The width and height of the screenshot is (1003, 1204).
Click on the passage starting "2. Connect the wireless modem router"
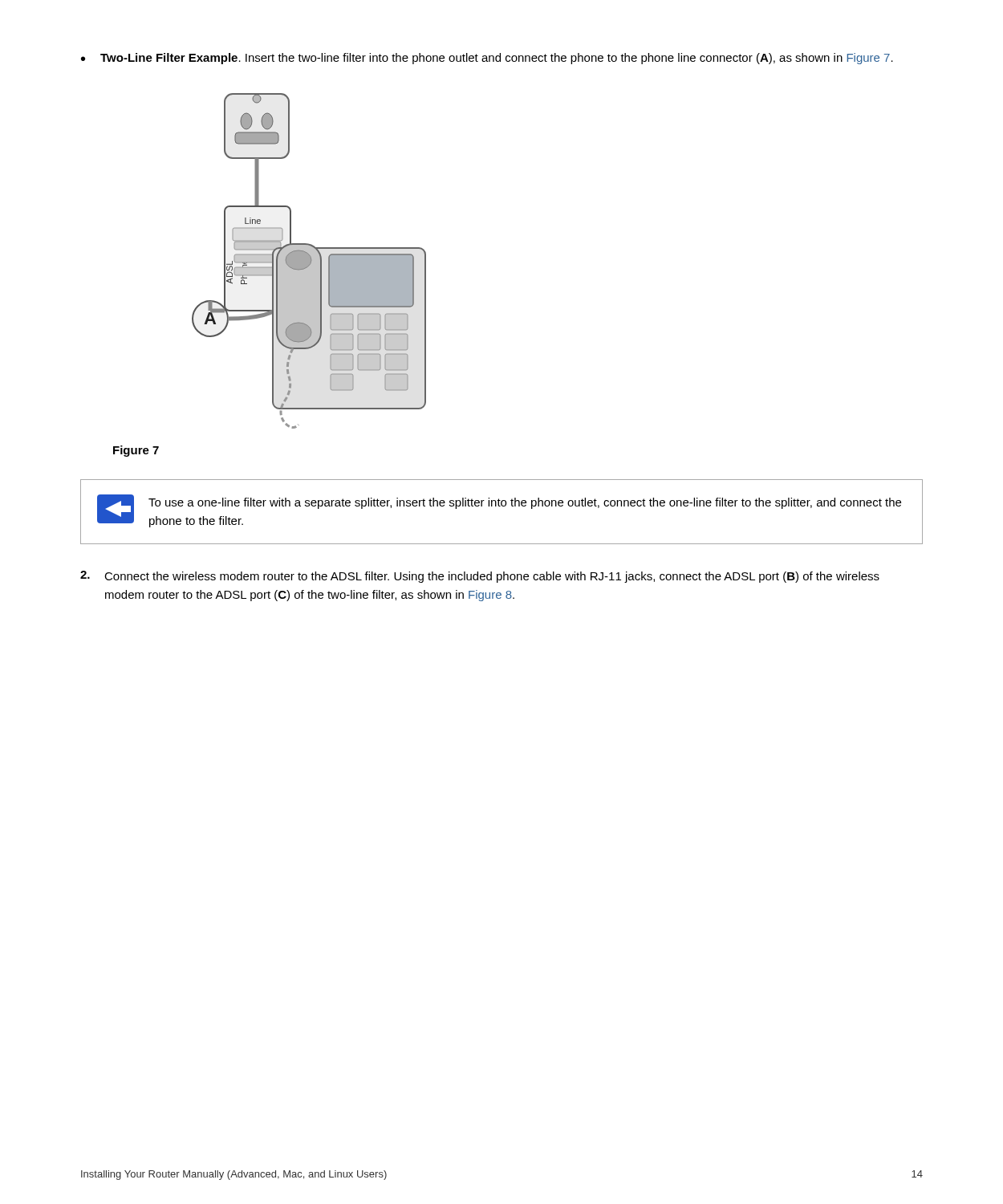pos(501,585)
